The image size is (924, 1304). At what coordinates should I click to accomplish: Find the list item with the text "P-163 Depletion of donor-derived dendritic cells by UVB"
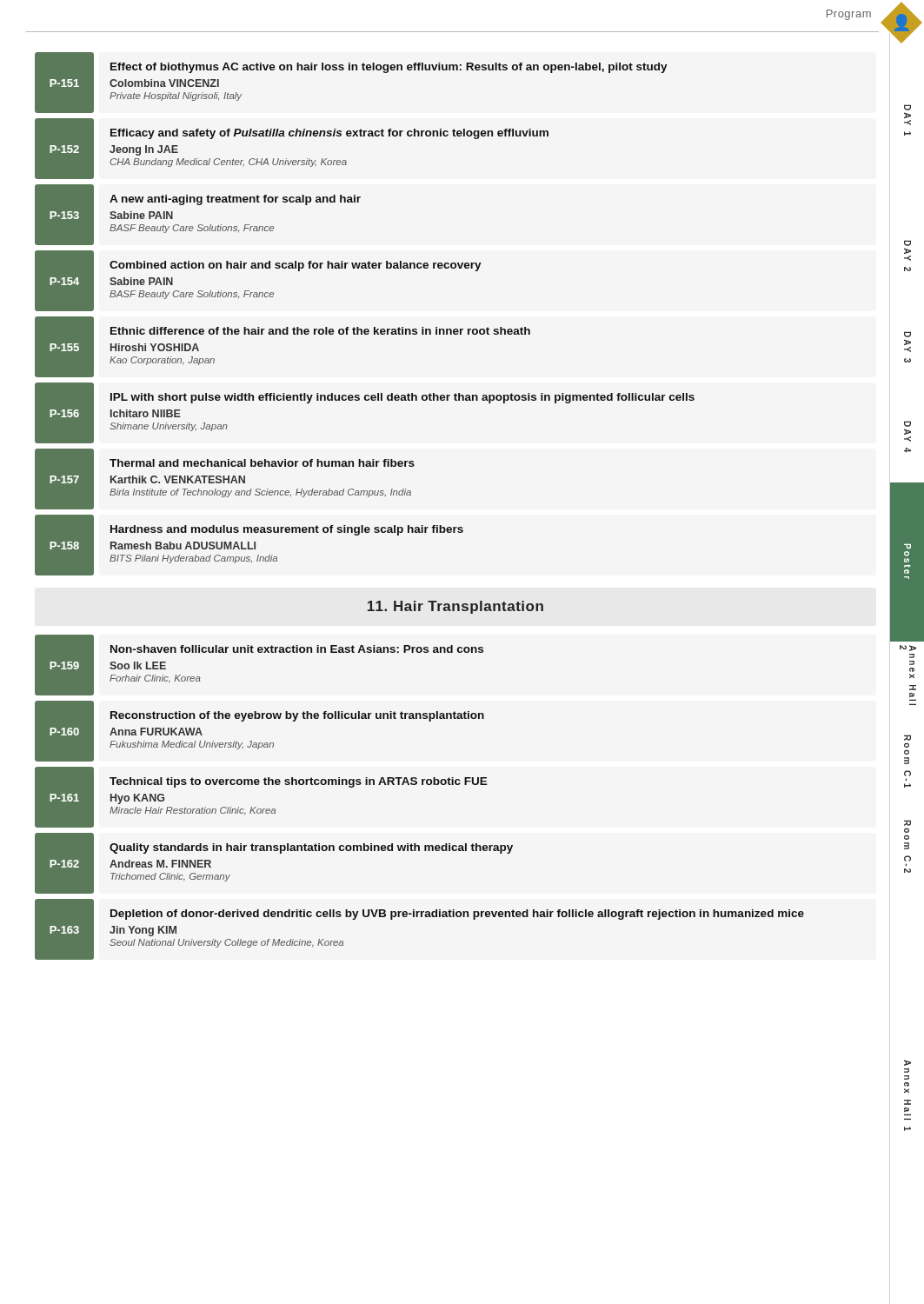455,929
